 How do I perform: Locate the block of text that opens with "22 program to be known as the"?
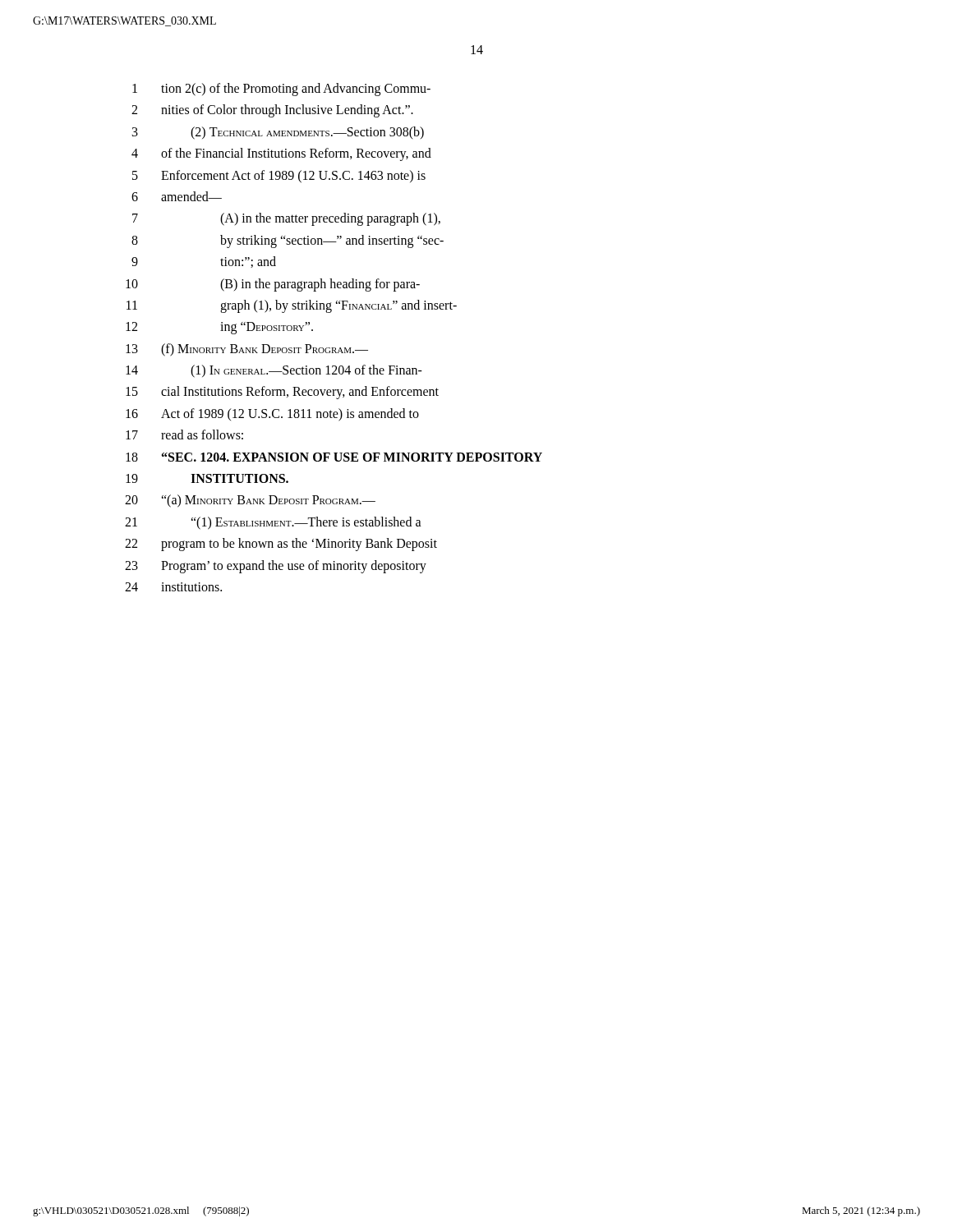click(x=281, y=545)
